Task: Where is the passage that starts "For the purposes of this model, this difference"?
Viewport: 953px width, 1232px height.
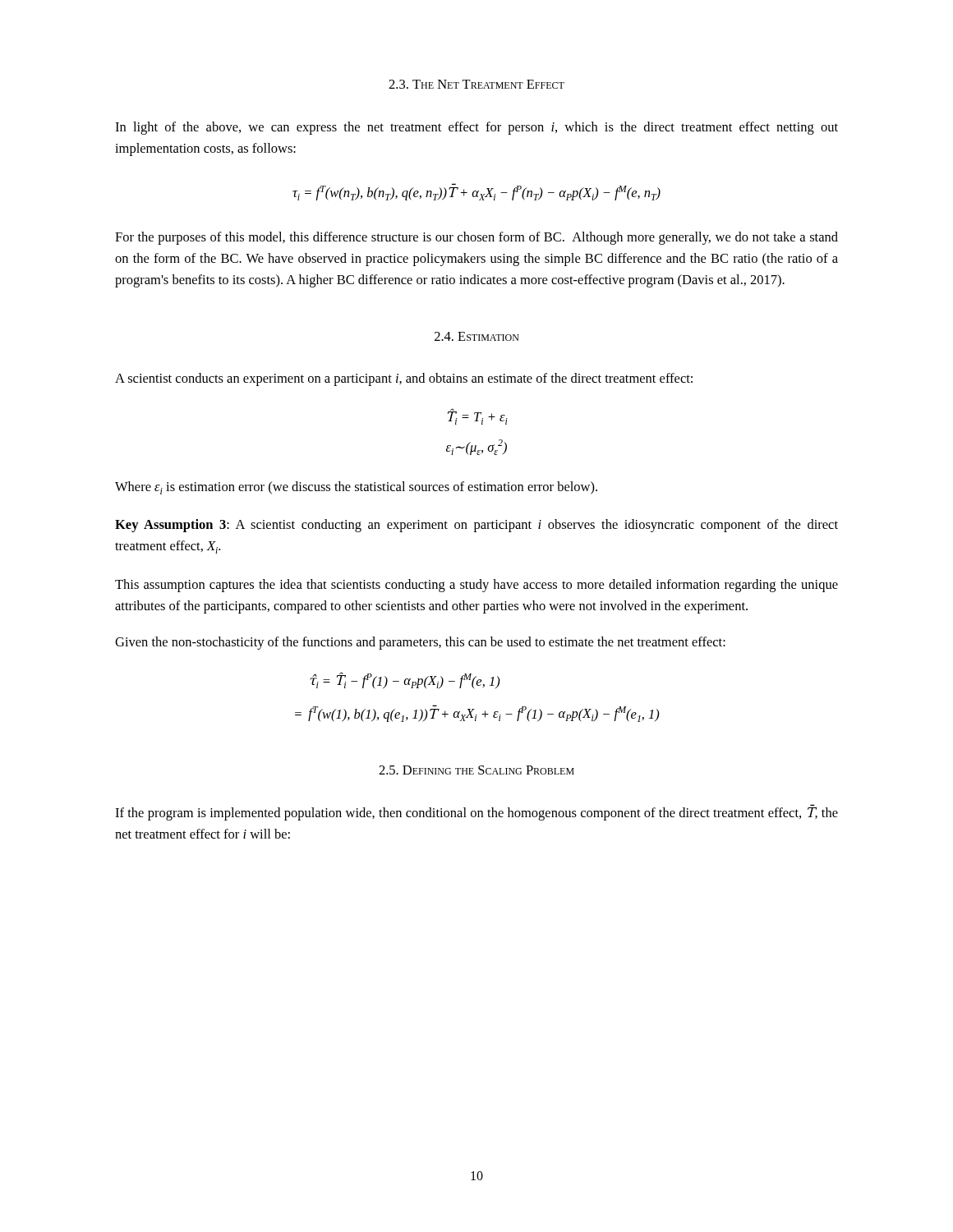Action: point(476,258)
